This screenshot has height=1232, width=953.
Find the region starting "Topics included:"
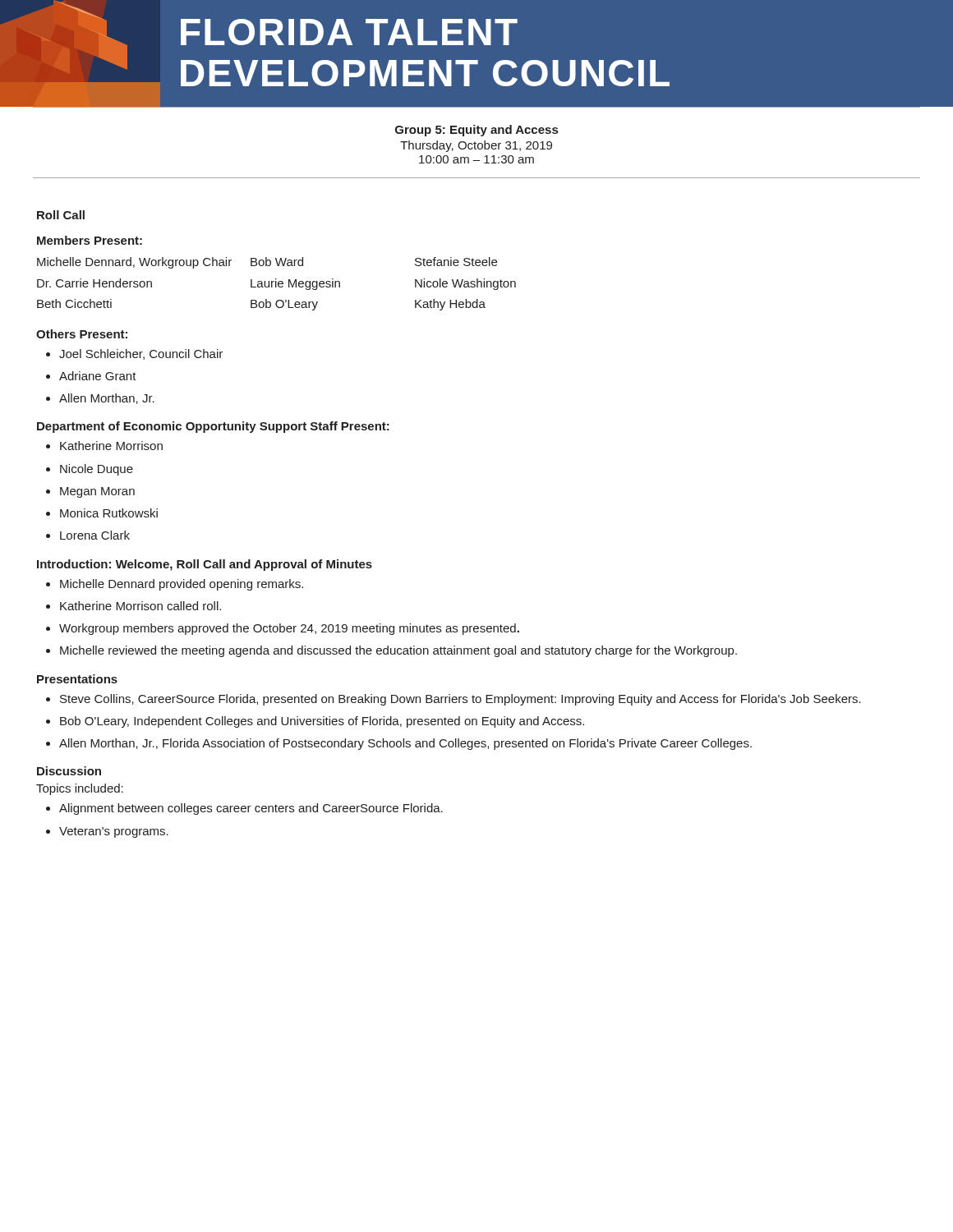(x=80, y=788)
